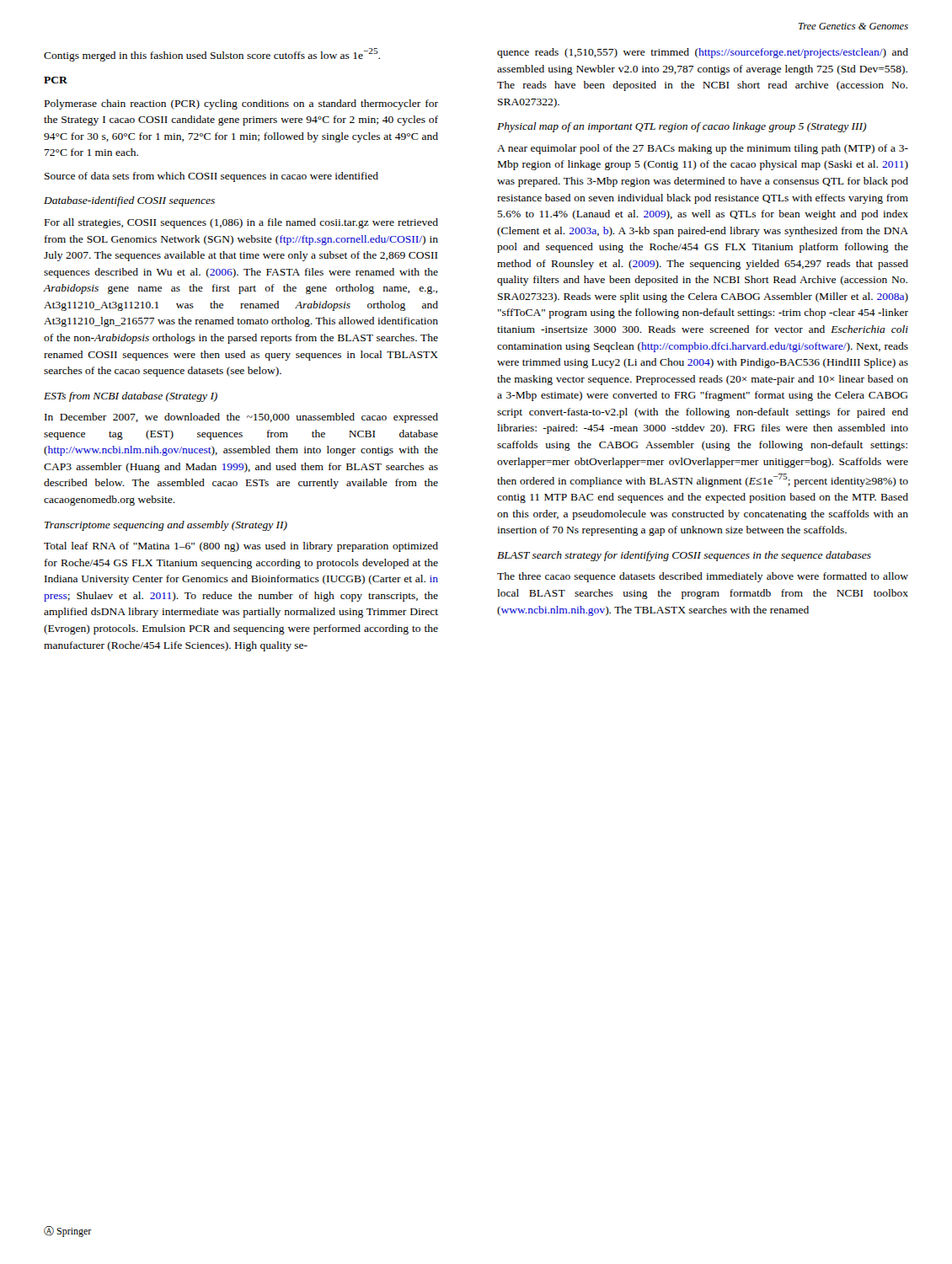
Task: Locate the region starting "A near equimolar pool of the 27"
Action: point(703,339)
